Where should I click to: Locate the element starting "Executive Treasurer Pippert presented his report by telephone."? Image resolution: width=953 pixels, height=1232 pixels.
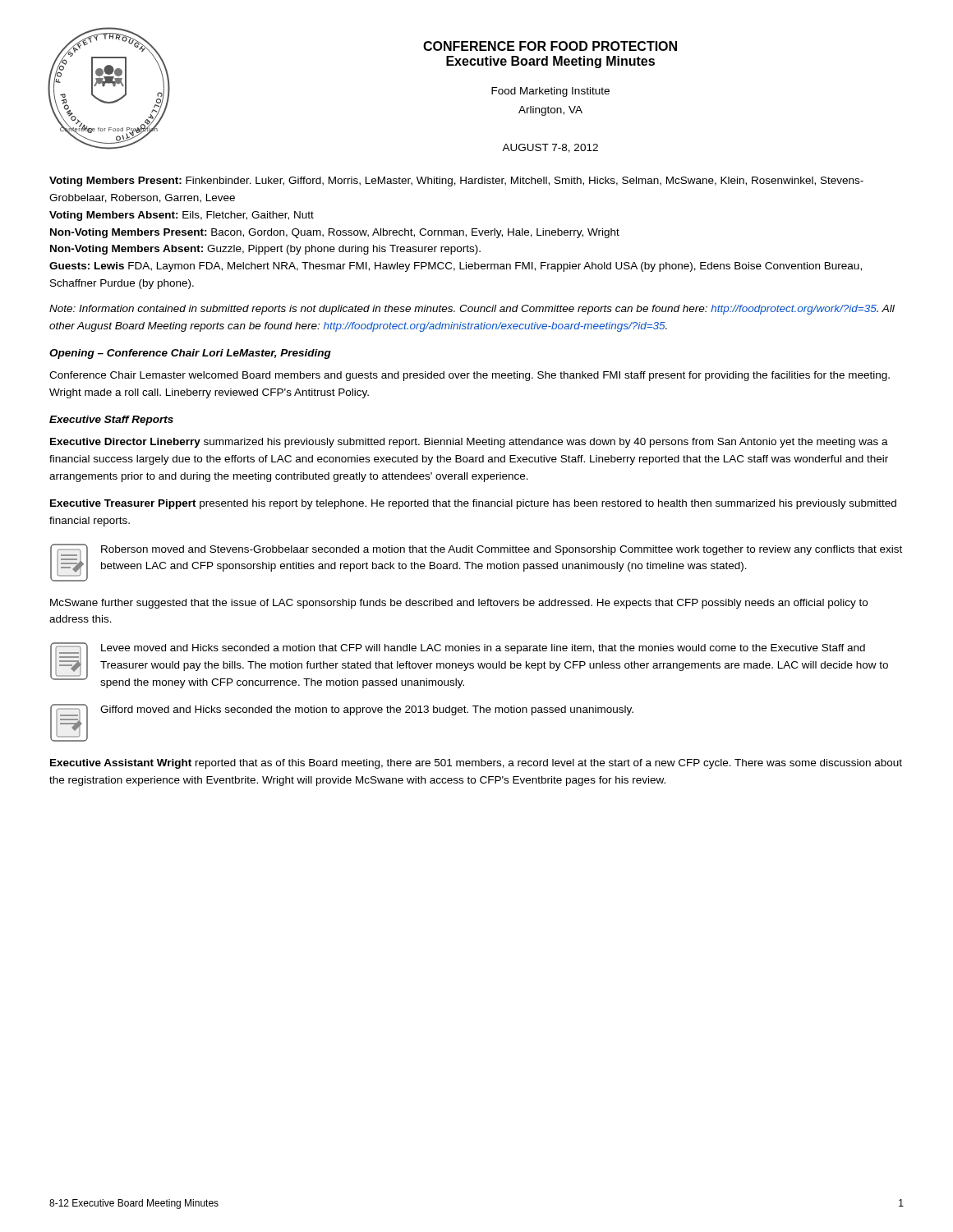pyautogui.click(x=473, y=511)
